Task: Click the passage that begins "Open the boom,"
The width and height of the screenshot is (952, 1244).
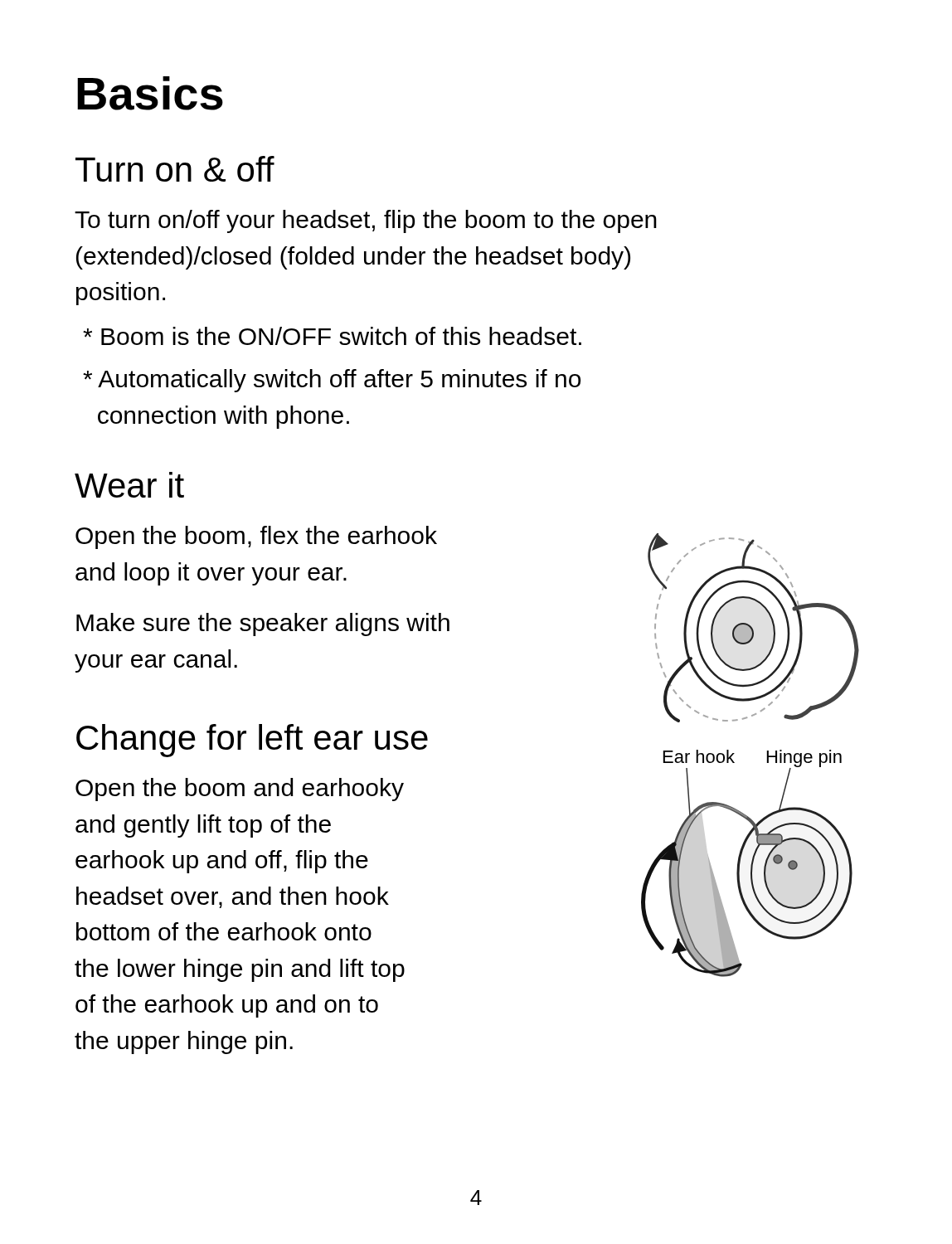Action: coord(256,553)
